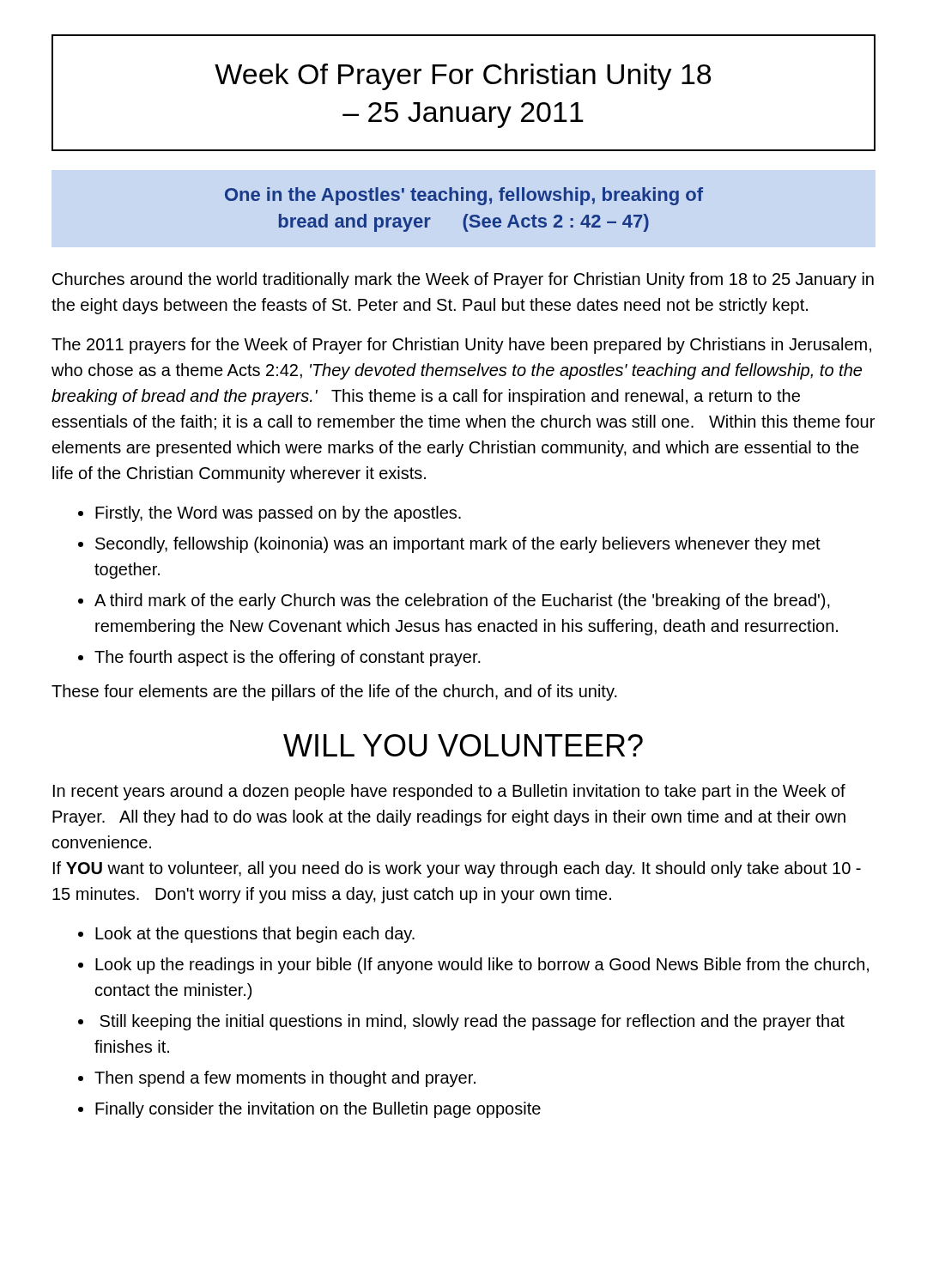
Task: Locate the list item that says "Look up the readings"
Action: pos(482,977)
